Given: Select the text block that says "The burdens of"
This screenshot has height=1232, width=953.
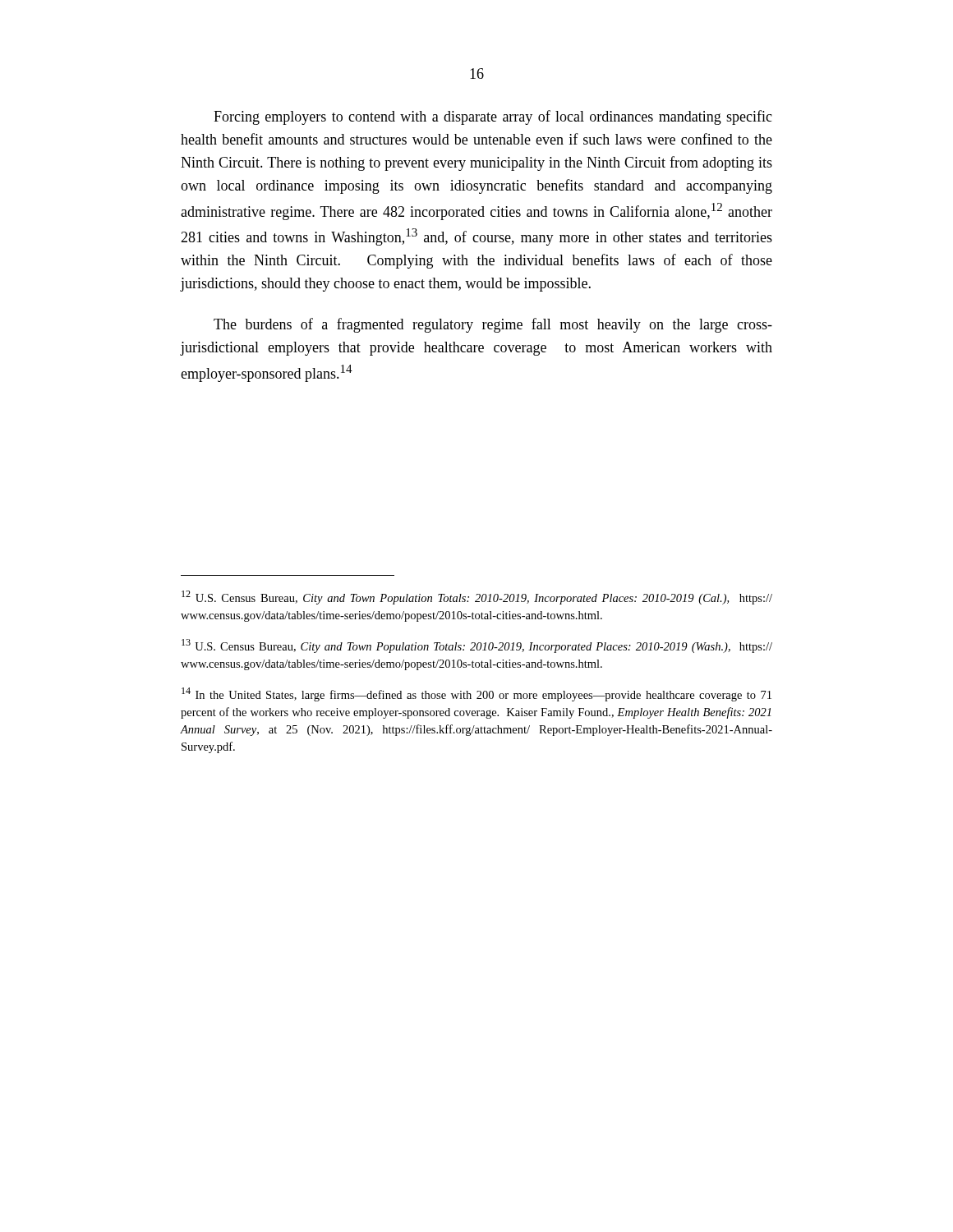Looking at the screenshot, I should coord(476,350).
